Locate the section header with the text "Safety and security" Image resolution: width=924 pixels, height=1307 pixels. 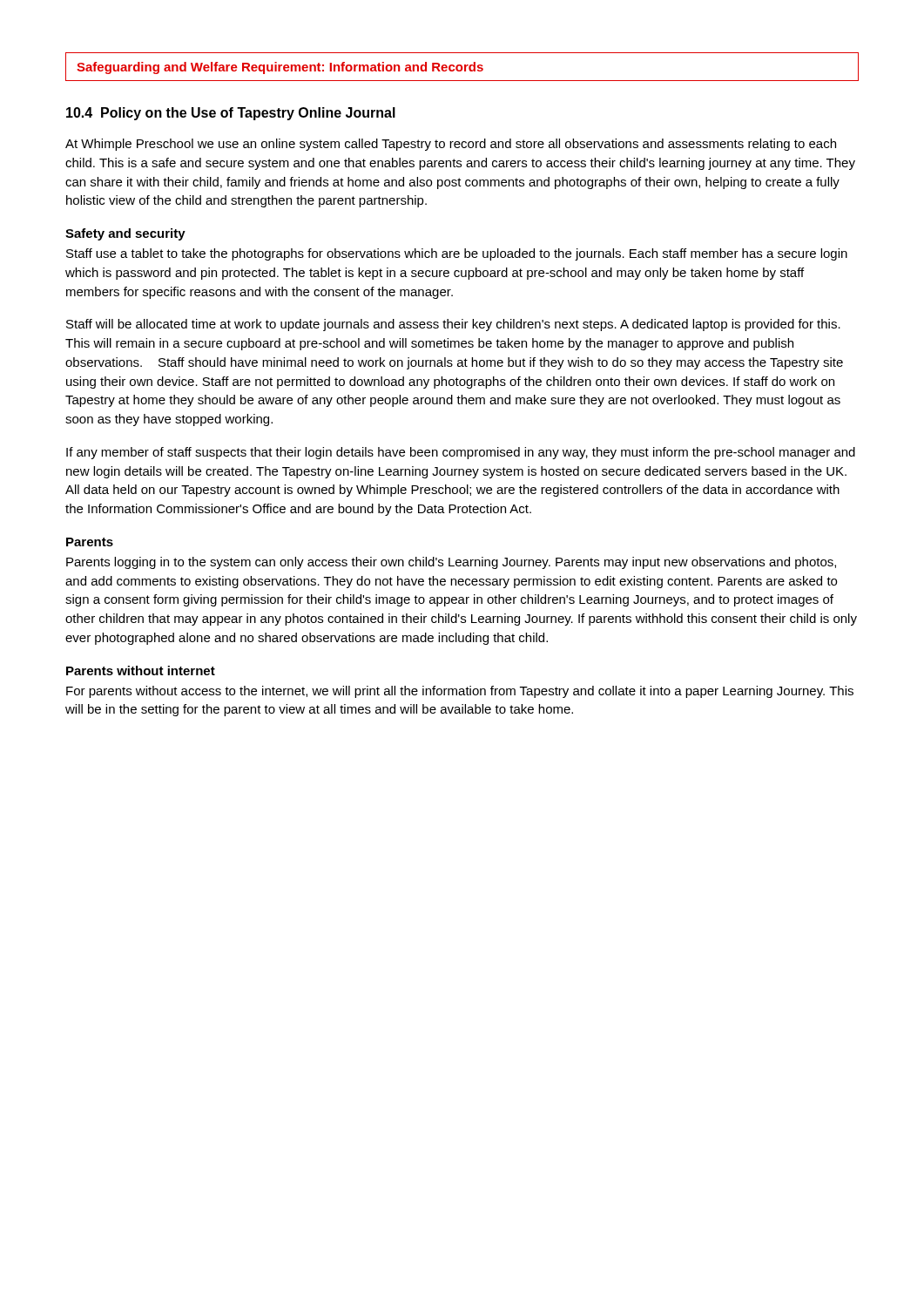[125, 234]
